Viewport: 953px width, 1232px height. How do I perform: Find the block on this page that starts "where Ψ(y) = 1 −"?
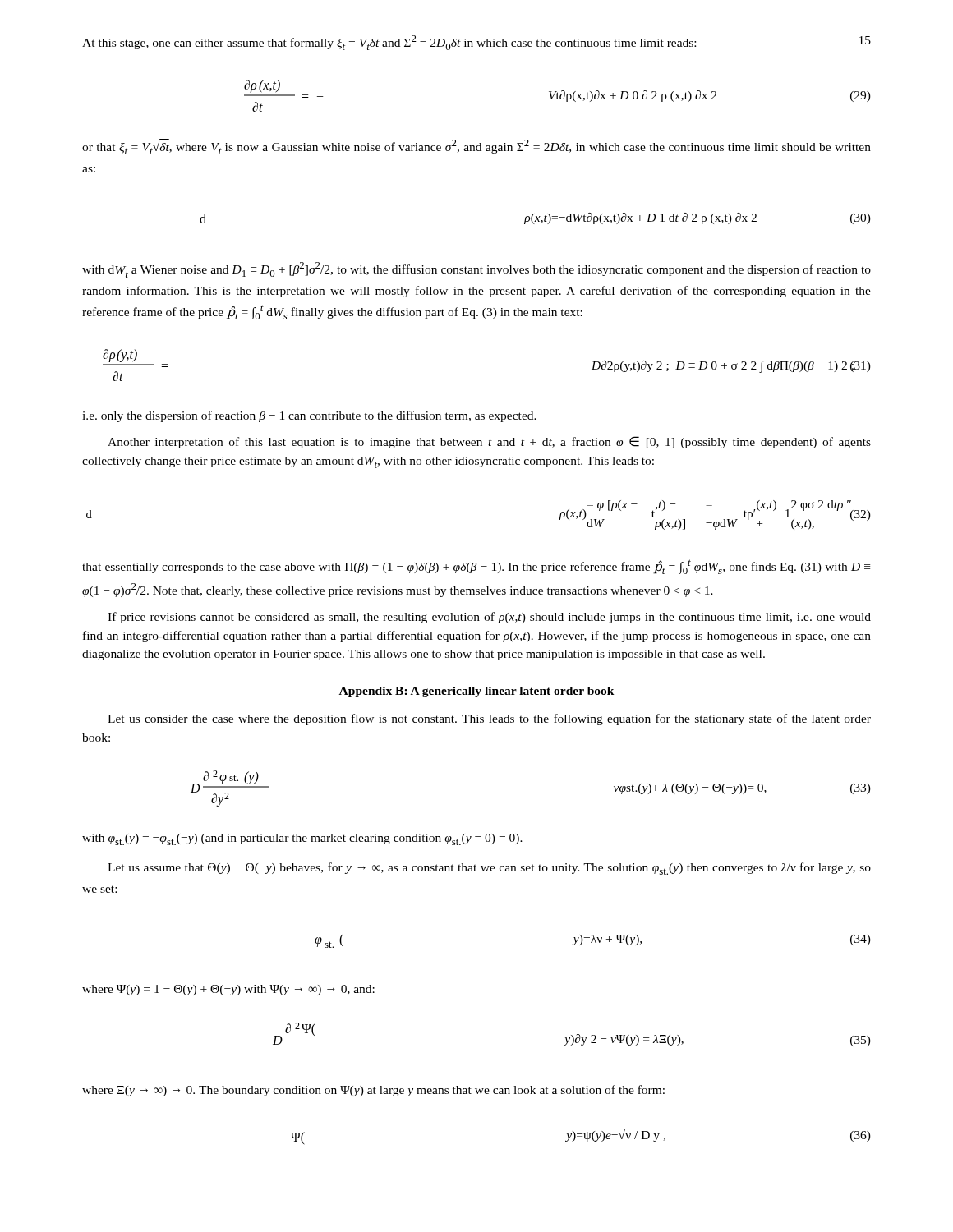click(x=228, y=990)
